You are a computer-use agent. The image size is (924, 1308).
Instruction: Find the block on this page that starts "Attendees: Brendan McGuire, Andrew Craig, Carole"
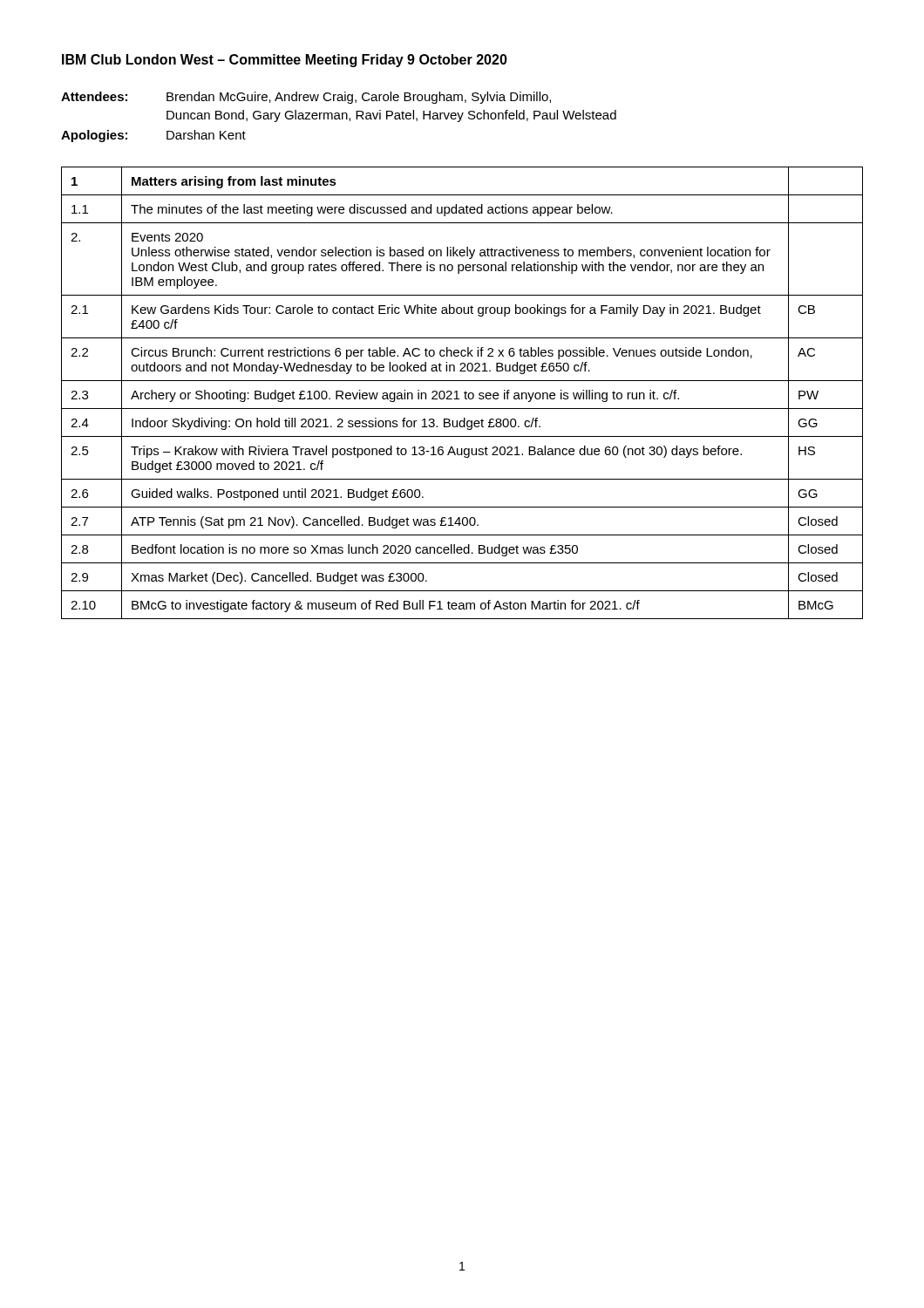(462, 105)
